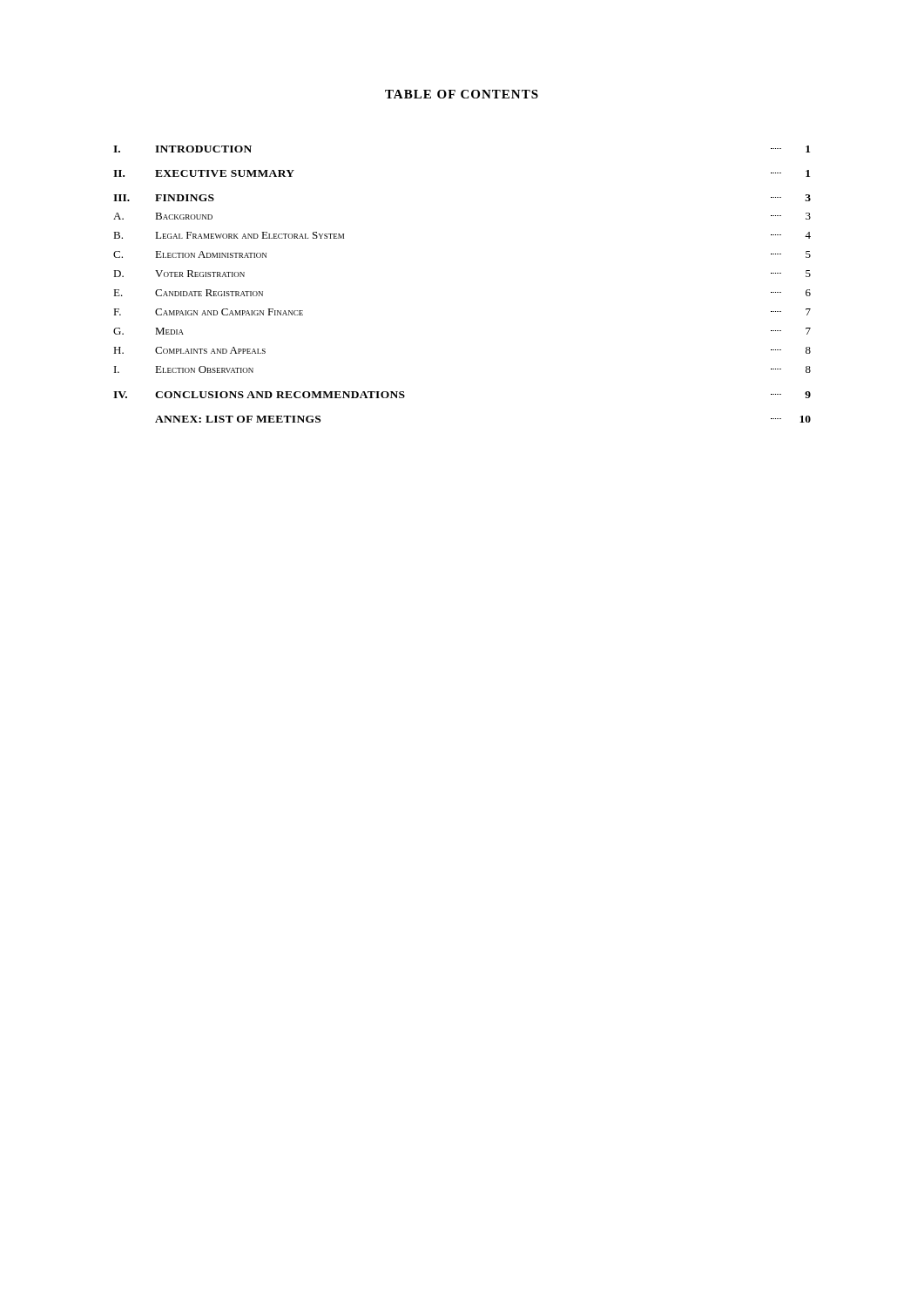Where does it say "II. Executive Summary 1"?
This screenshot has width=924, height=1307.
120,173
